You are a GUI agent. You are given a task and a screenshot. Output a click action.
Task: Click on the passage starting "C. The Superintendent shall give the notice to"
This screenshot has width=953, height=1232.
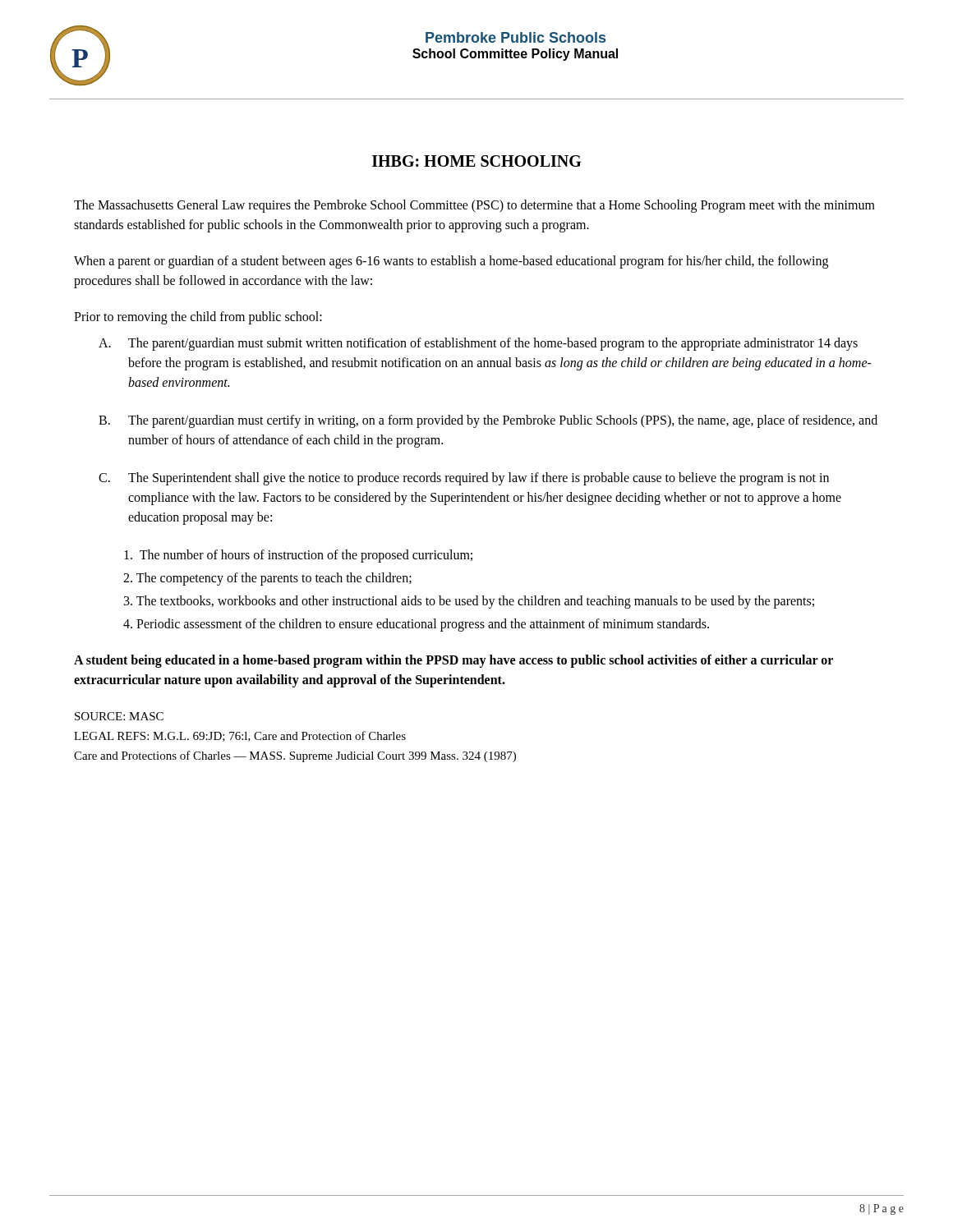click(489, 498)
